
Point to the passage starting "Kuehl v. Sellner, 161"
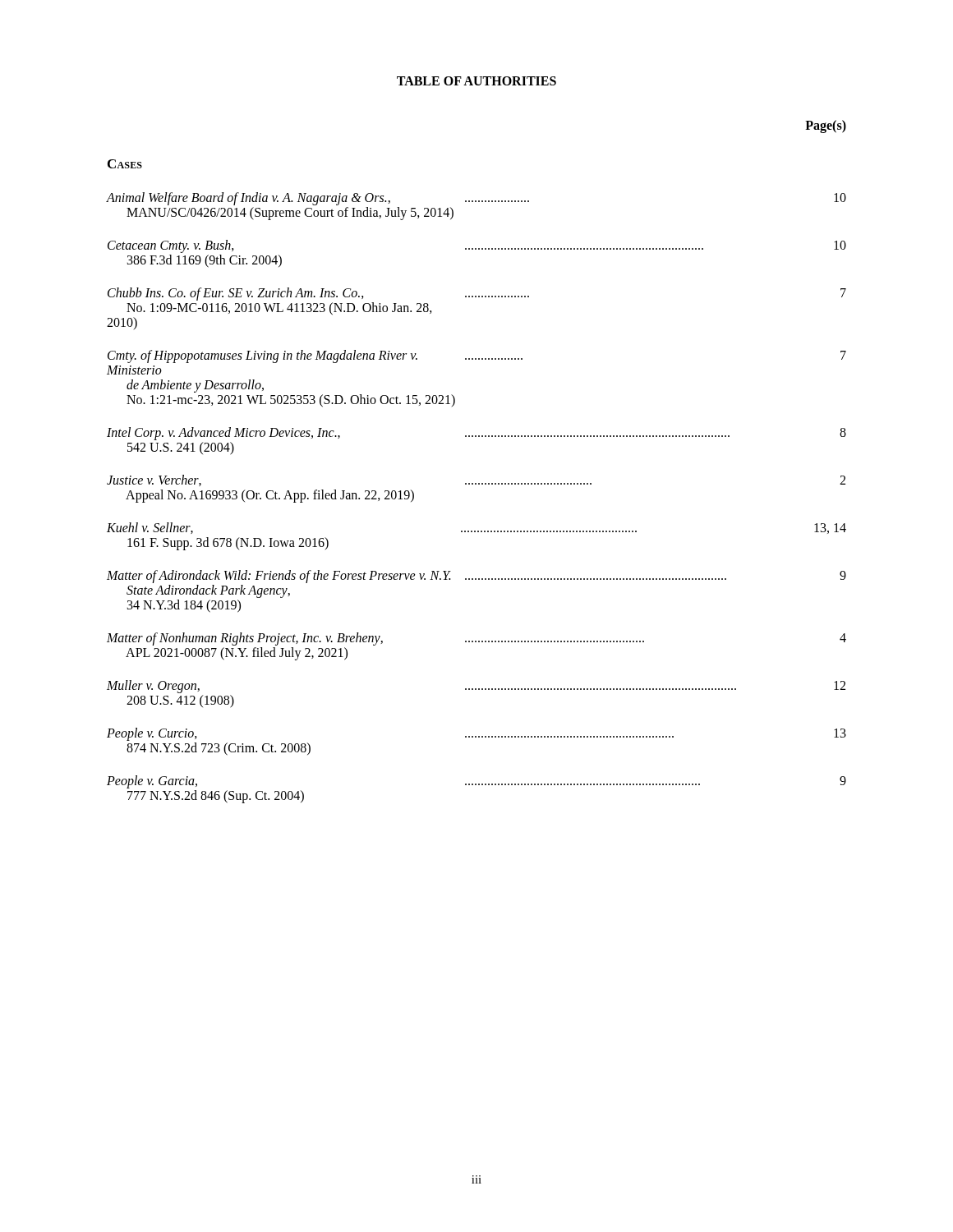[476, 536]
